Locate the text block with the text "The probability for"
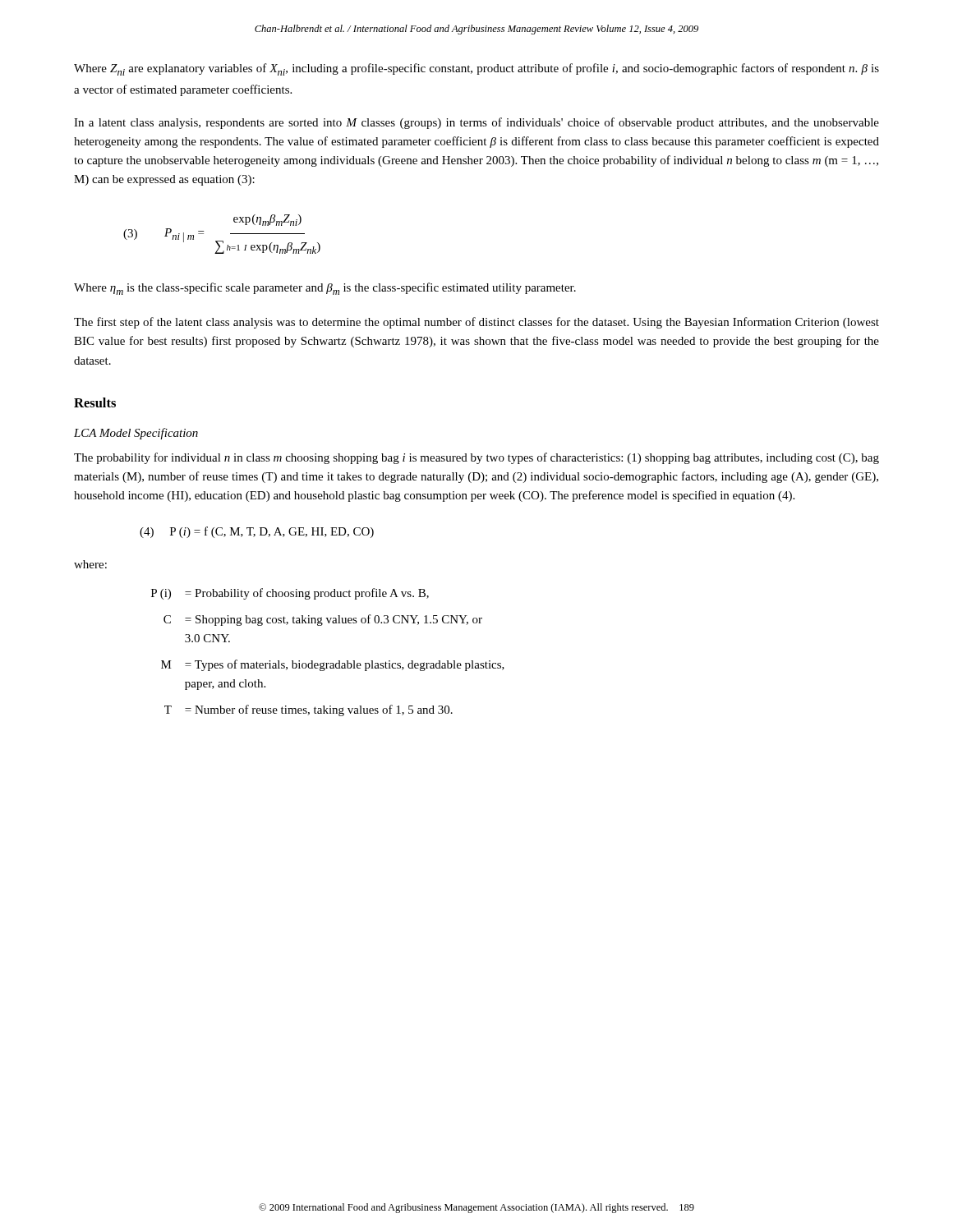The width and height of the screenshot is (953, 1232). click(476, 476)
